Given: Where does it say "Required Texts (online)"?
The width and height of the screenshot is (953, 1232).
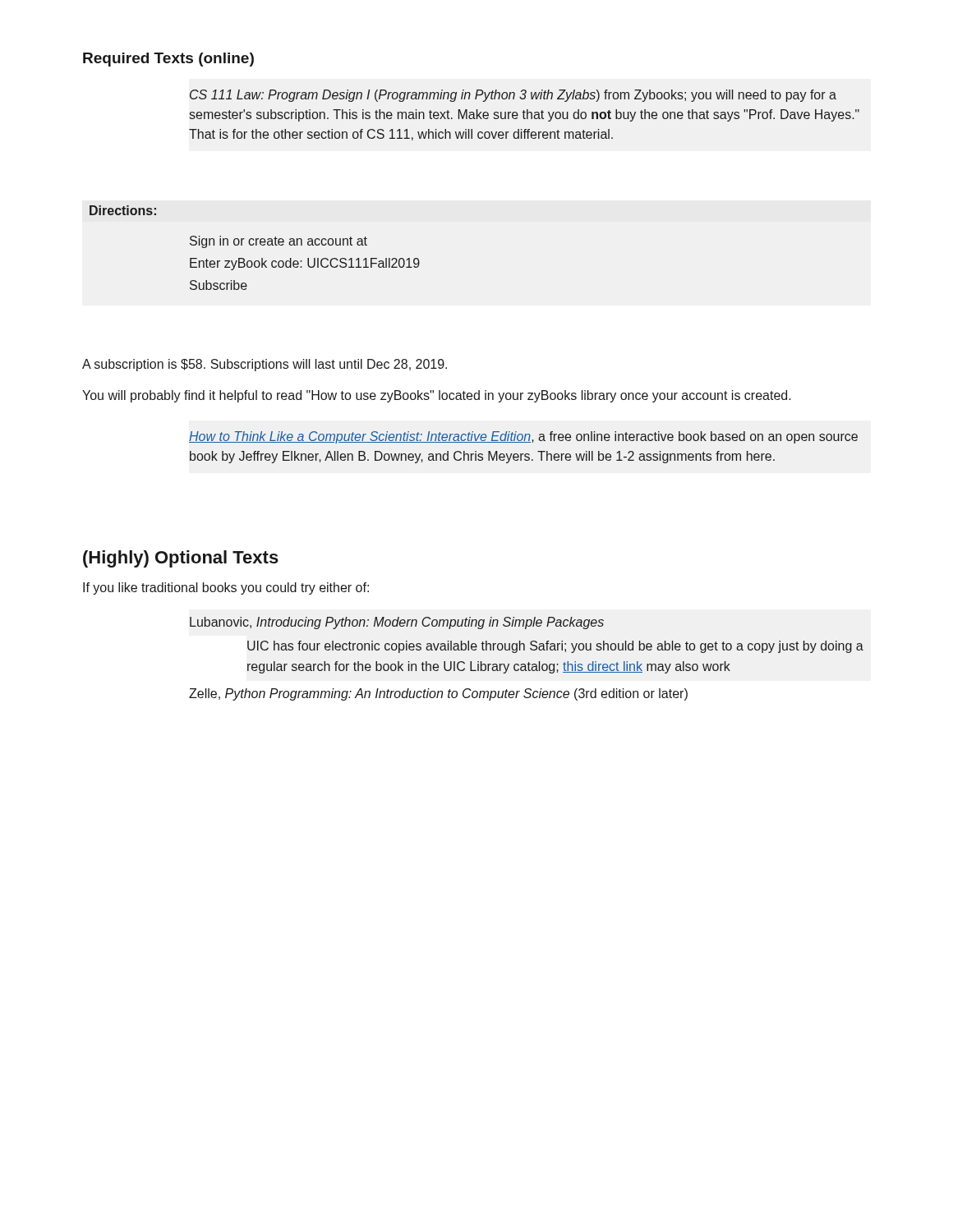Looking at the screenshot, I should (168, 58).
